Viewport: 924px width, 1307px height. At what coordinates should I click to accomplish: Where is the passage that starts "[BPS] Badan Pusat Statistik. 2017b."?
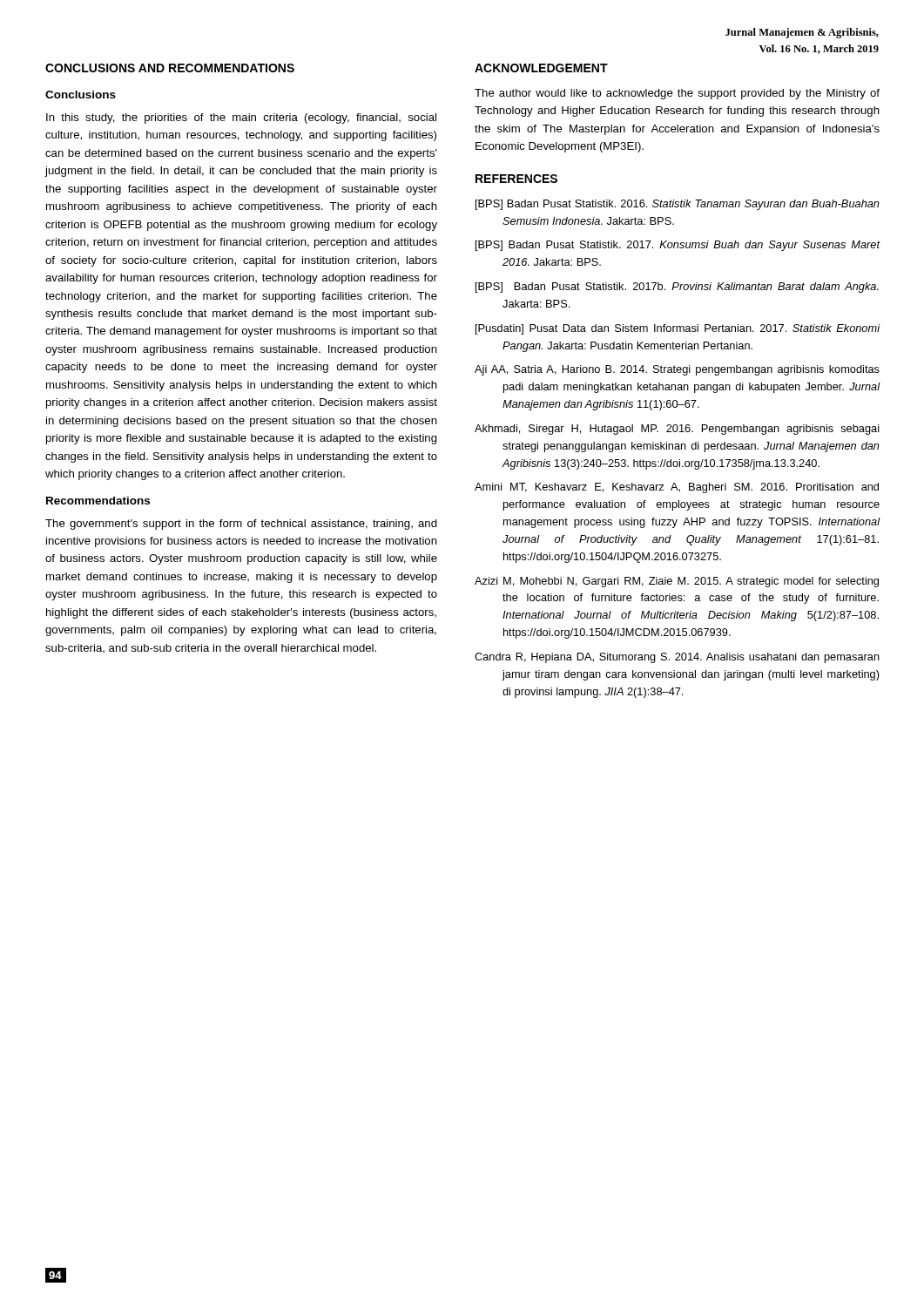[x=677, y=295]
